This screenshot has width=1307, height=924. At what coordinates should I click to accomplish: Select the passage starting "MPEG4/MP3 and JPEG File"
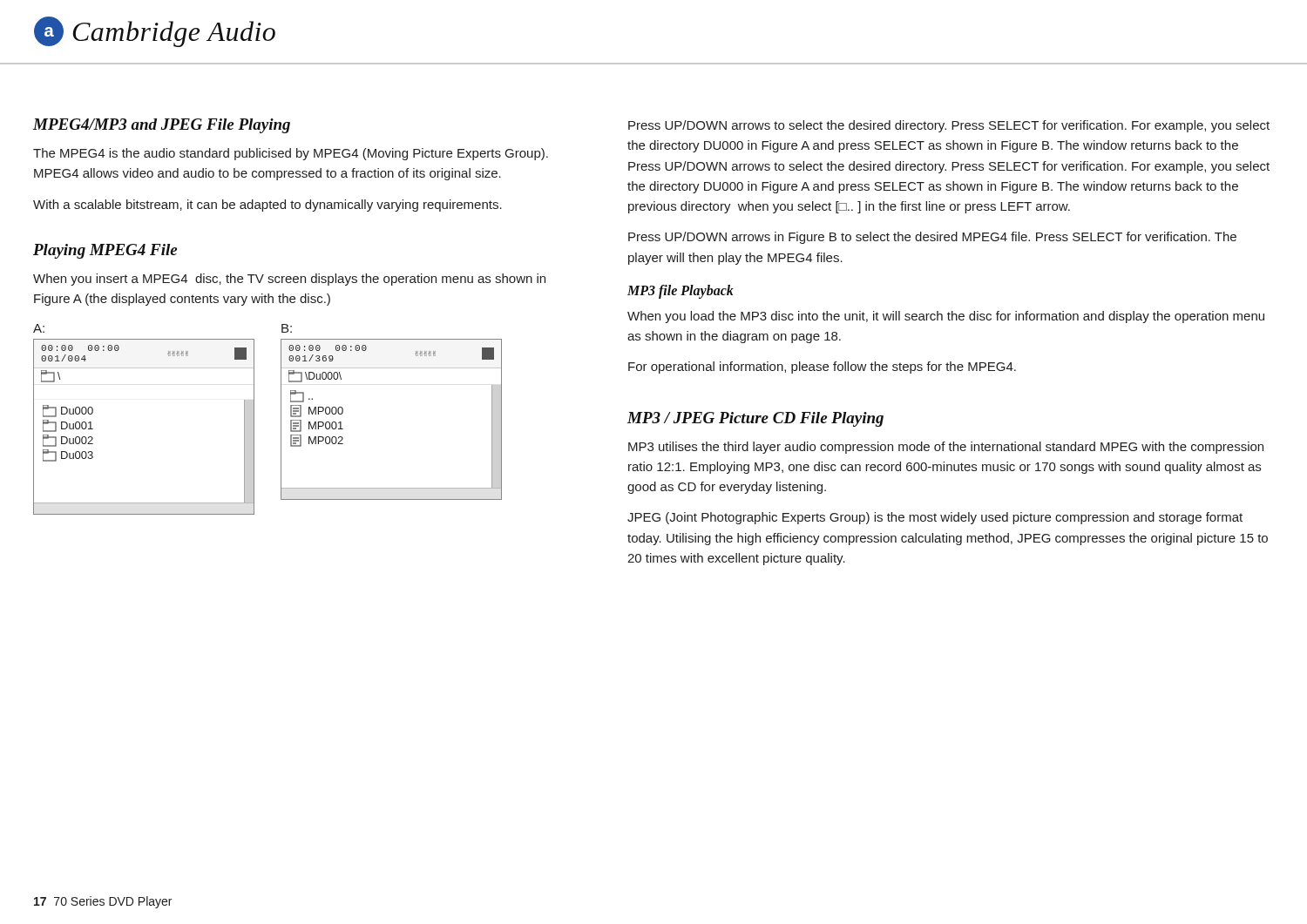tap(162, 124)
